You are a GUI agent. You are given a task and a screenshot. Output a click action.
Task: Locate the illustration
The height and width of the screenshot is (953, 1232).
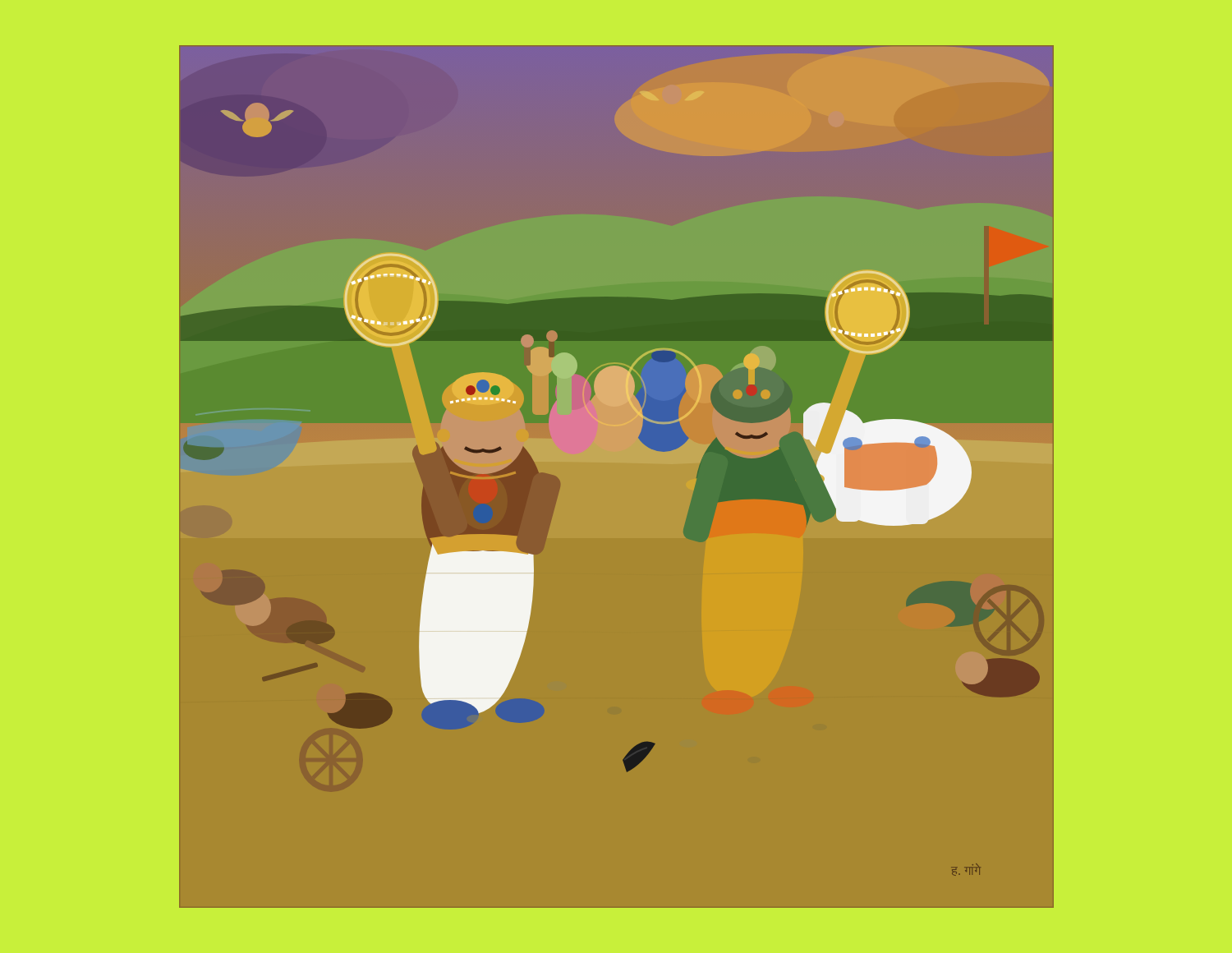pos(616,476)
